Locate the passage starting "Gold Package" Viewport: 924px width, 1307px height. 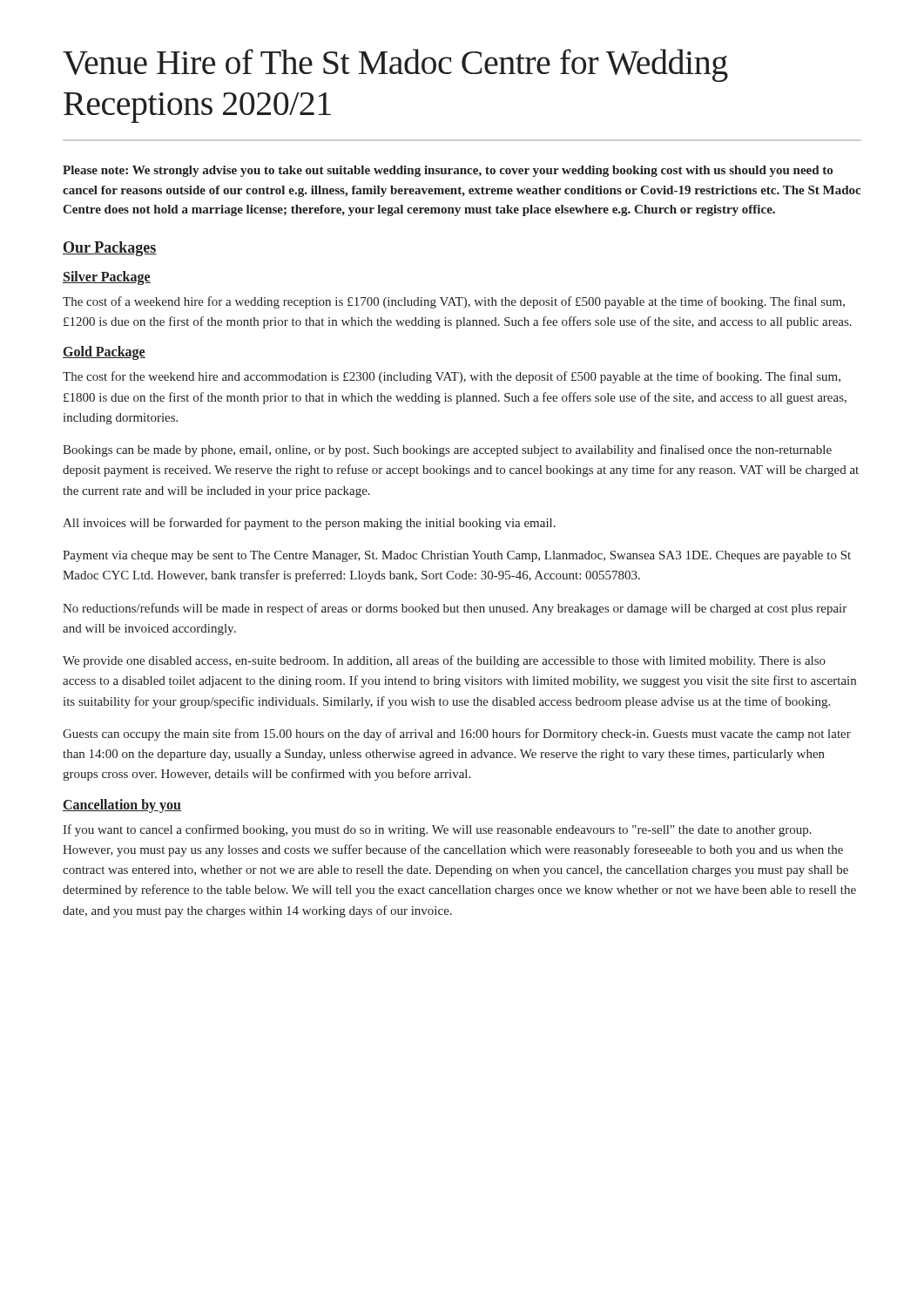point(104,353)
